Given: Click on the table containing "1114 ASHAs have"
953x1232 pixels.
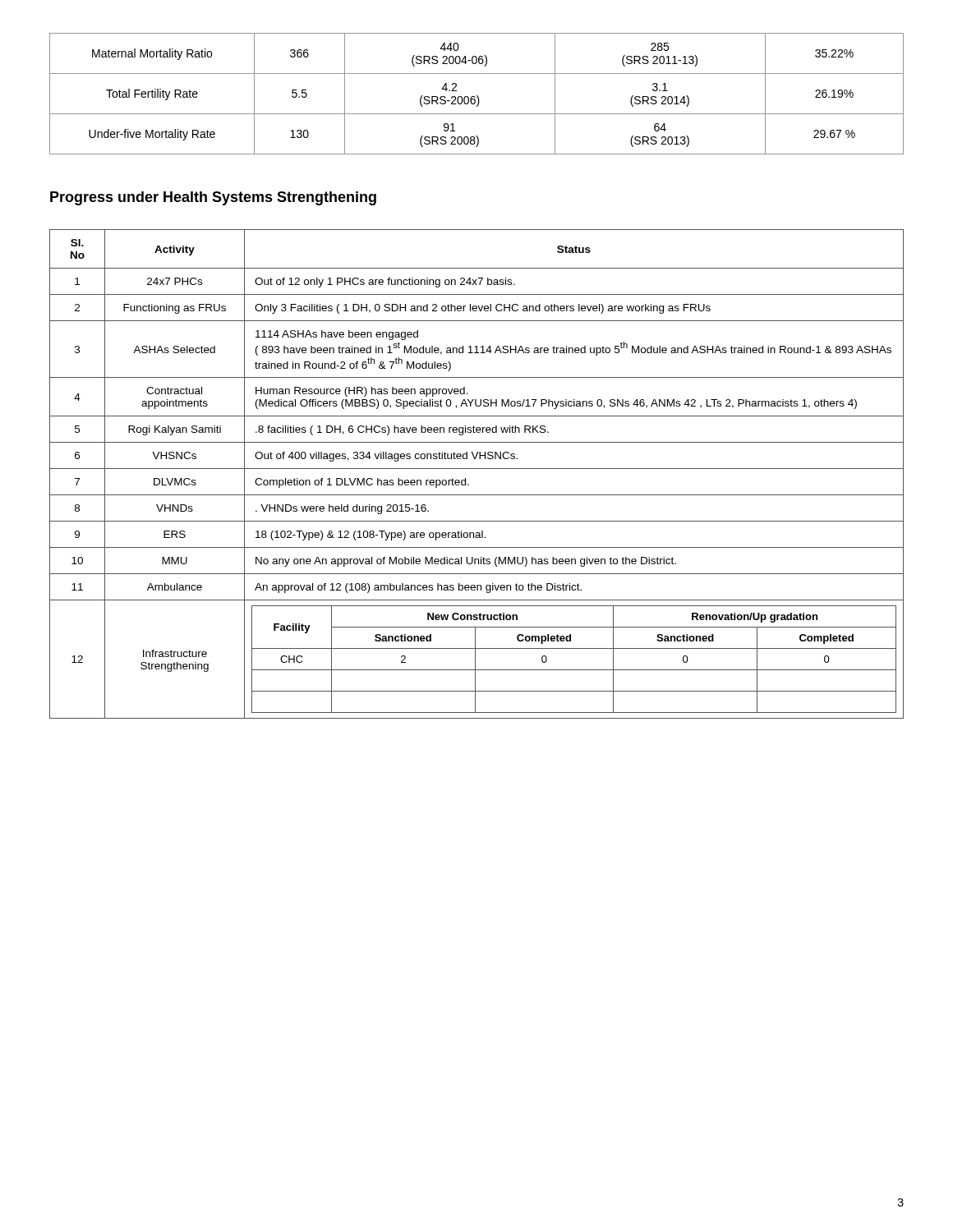Looking at the screenshot, I should tap(476, 474).
